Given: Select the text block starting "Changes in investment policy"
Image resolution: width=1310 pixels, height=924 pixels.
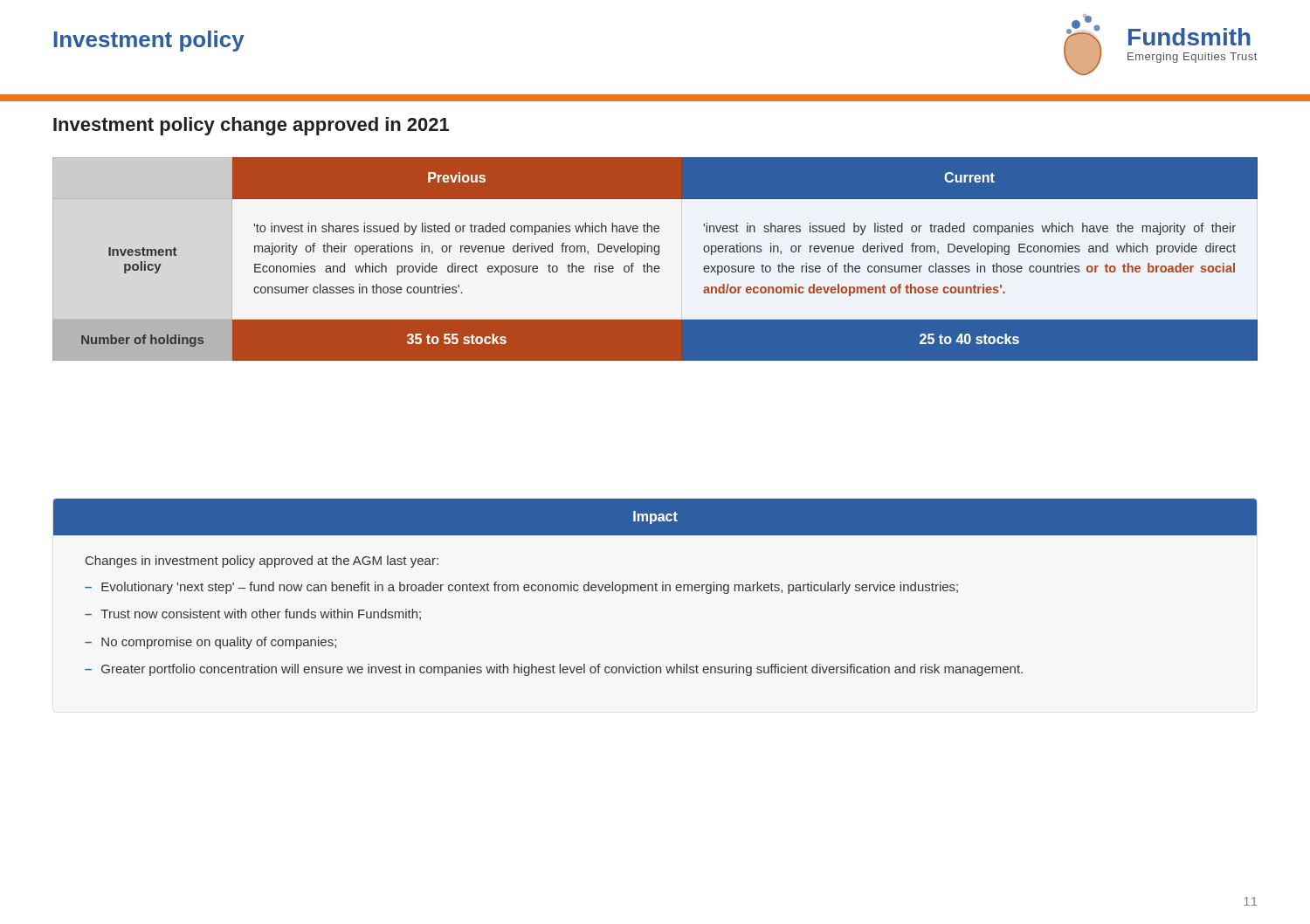Looking at the screenshot, I should pos(262,560).
